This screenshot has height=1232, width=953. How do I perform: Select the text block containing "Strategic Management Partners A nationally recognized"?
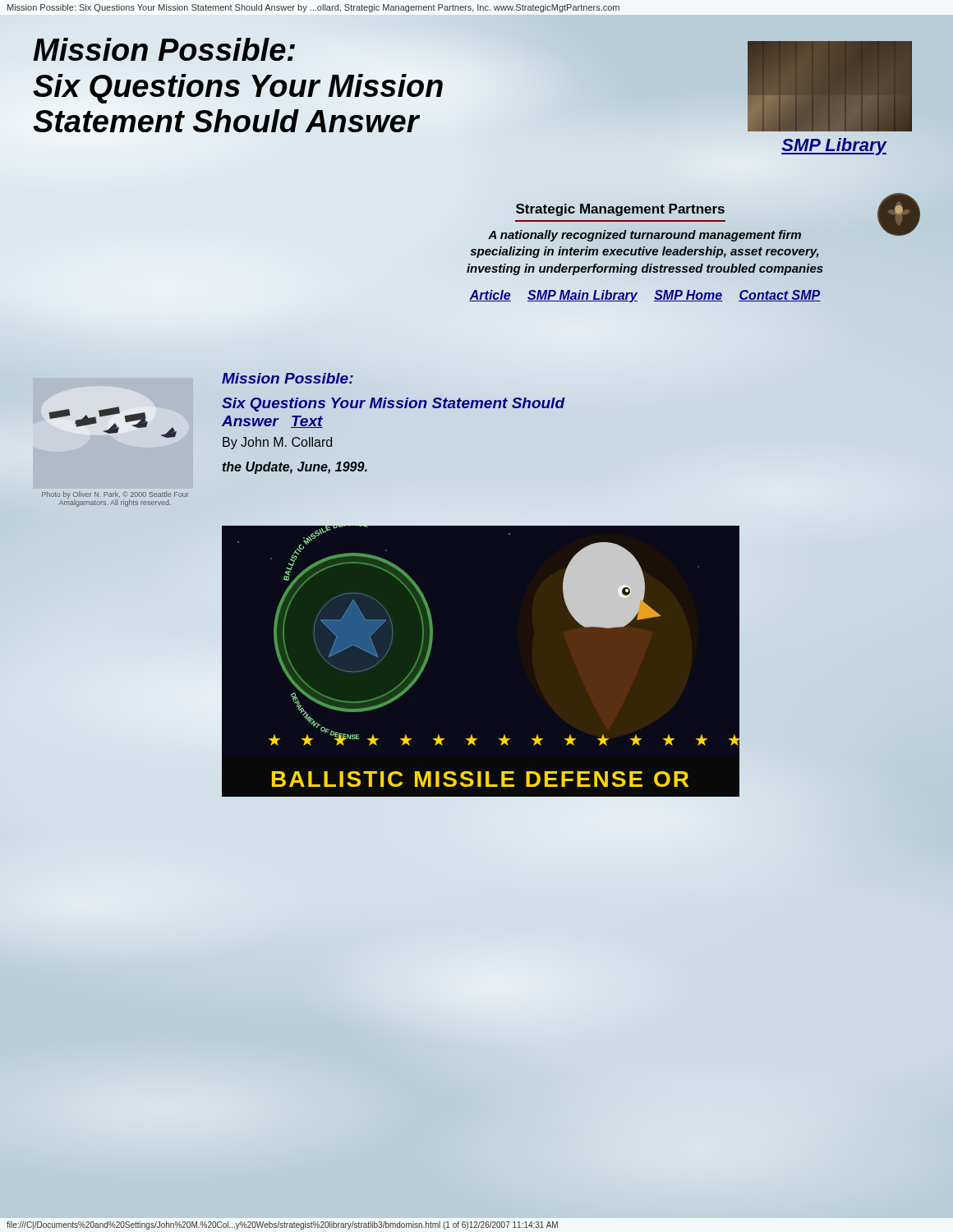point(645,252)
